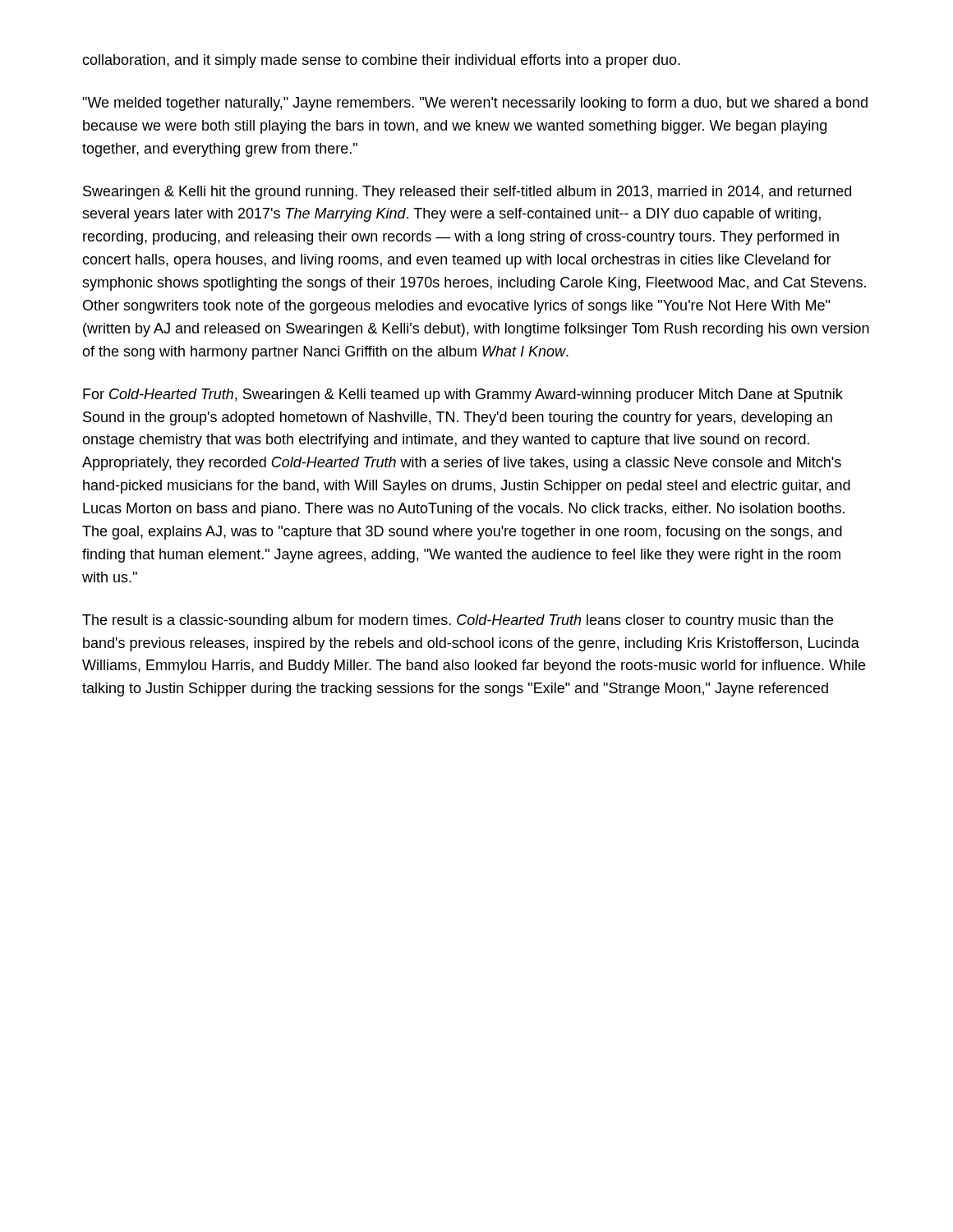
Task: Locate the region starting ""We melded together naturally," Jayne remembers. "We weren't"
Action: pyautogui.click(x=475, y=125)
